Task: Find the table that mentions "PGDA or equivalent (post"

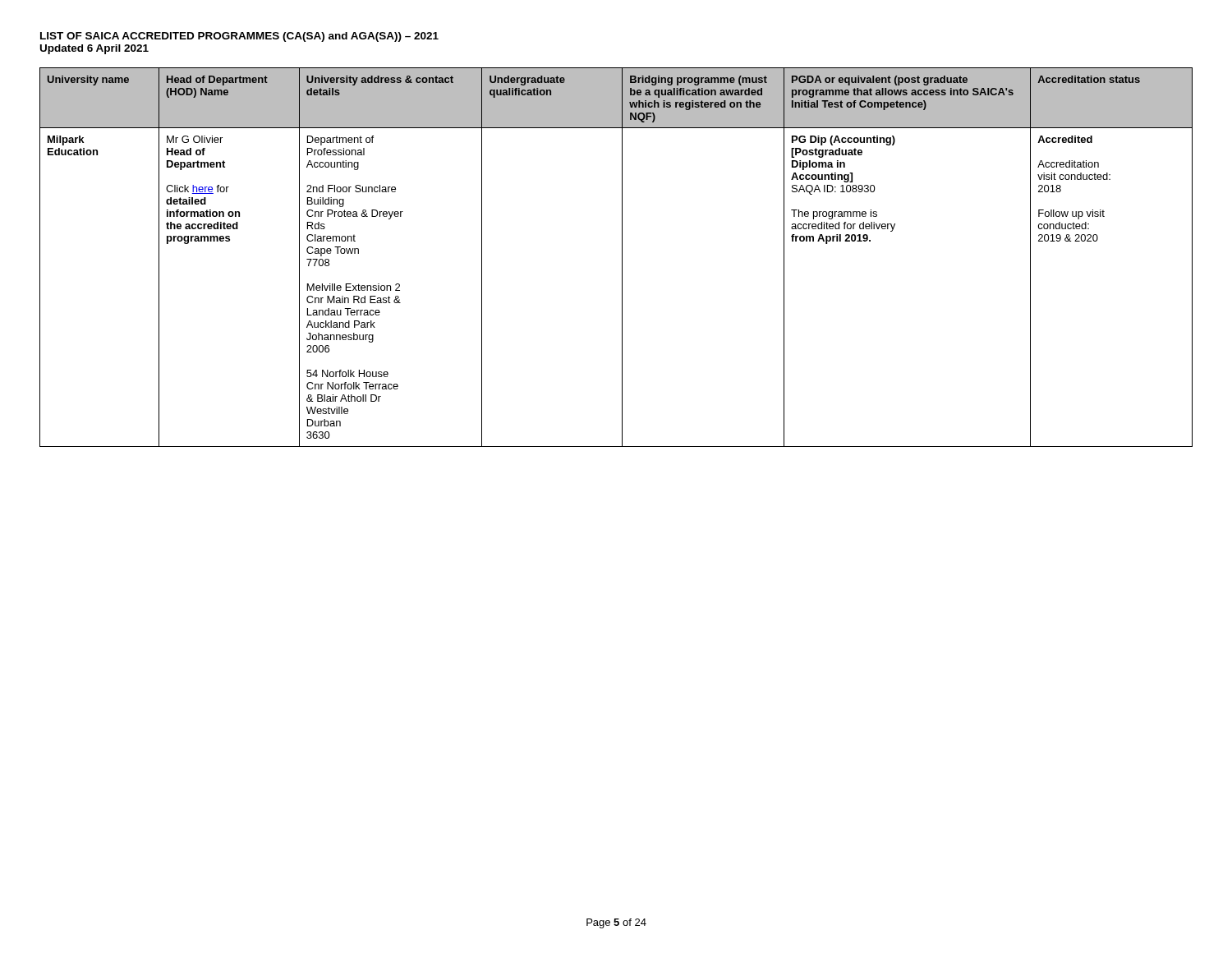Action: click(x=616, y=257)
